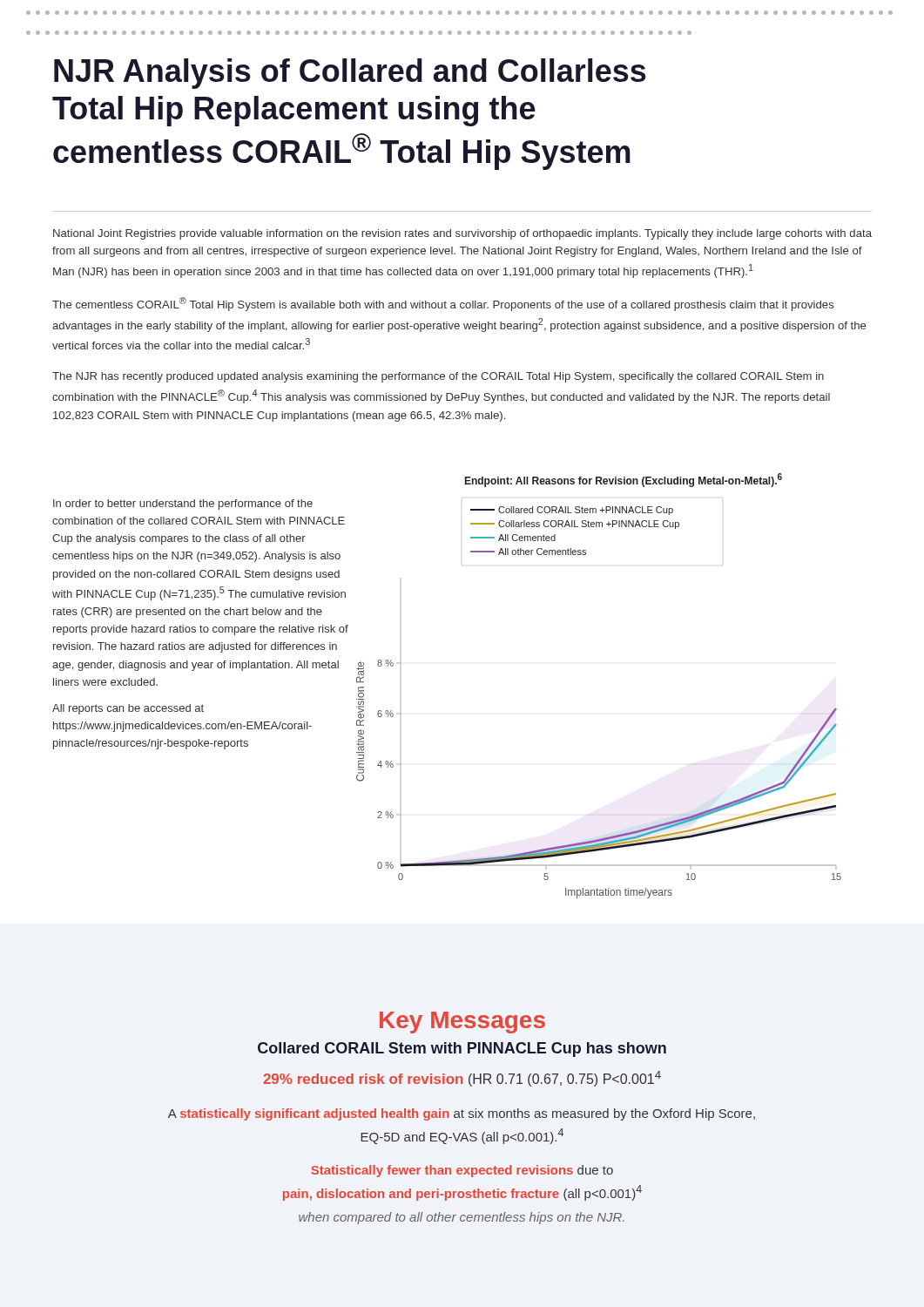Viewport: 924px width, 1307px height.
Task: Select the text block containing "National Joint Registries provide valuable"
Action: (x=462, y=325)
